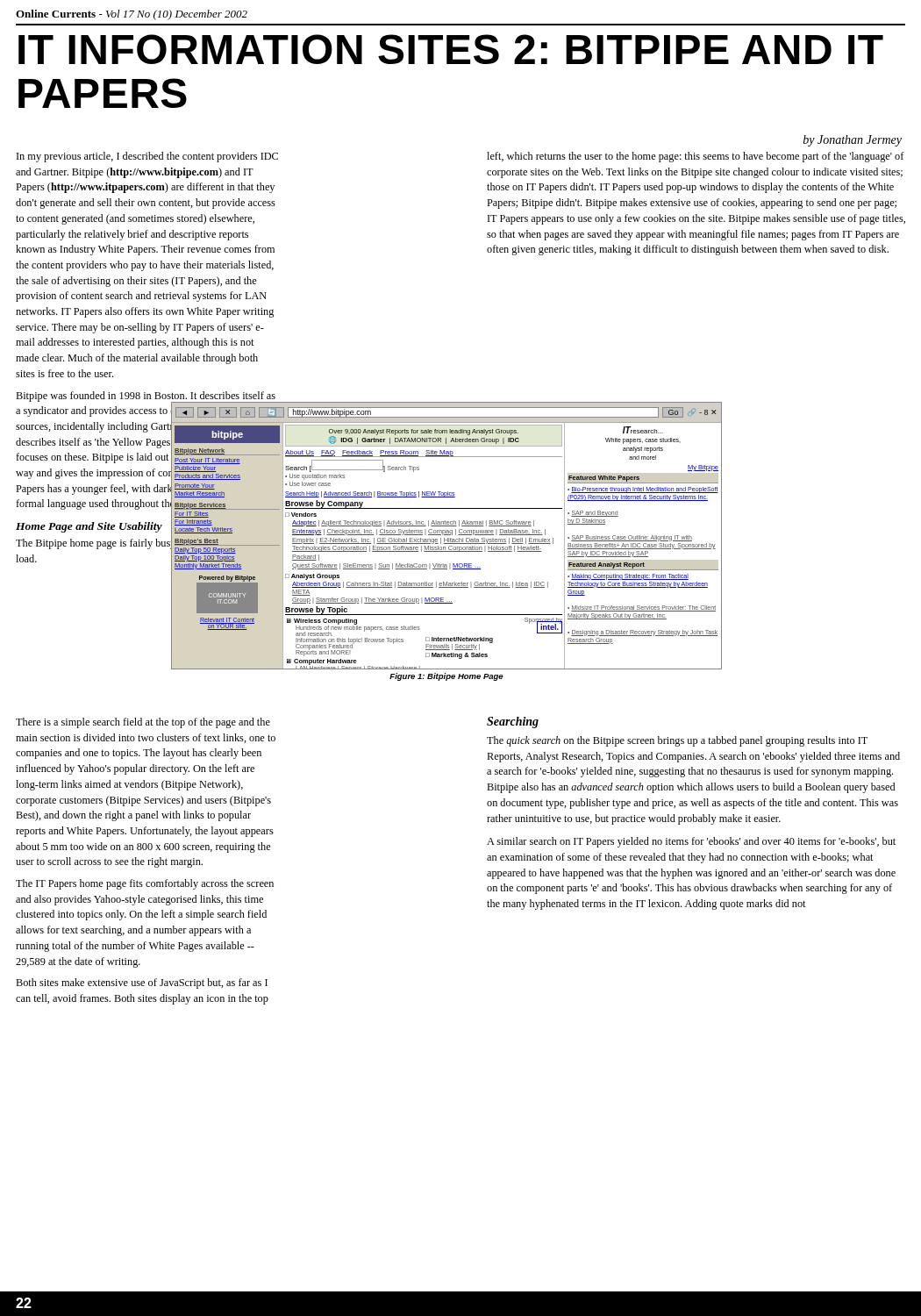The width and height of the screenshot is (921, 1316).
Task: Click the passage that begins "A similar search"
Action: pyautogui.click(x=691, y=873)
